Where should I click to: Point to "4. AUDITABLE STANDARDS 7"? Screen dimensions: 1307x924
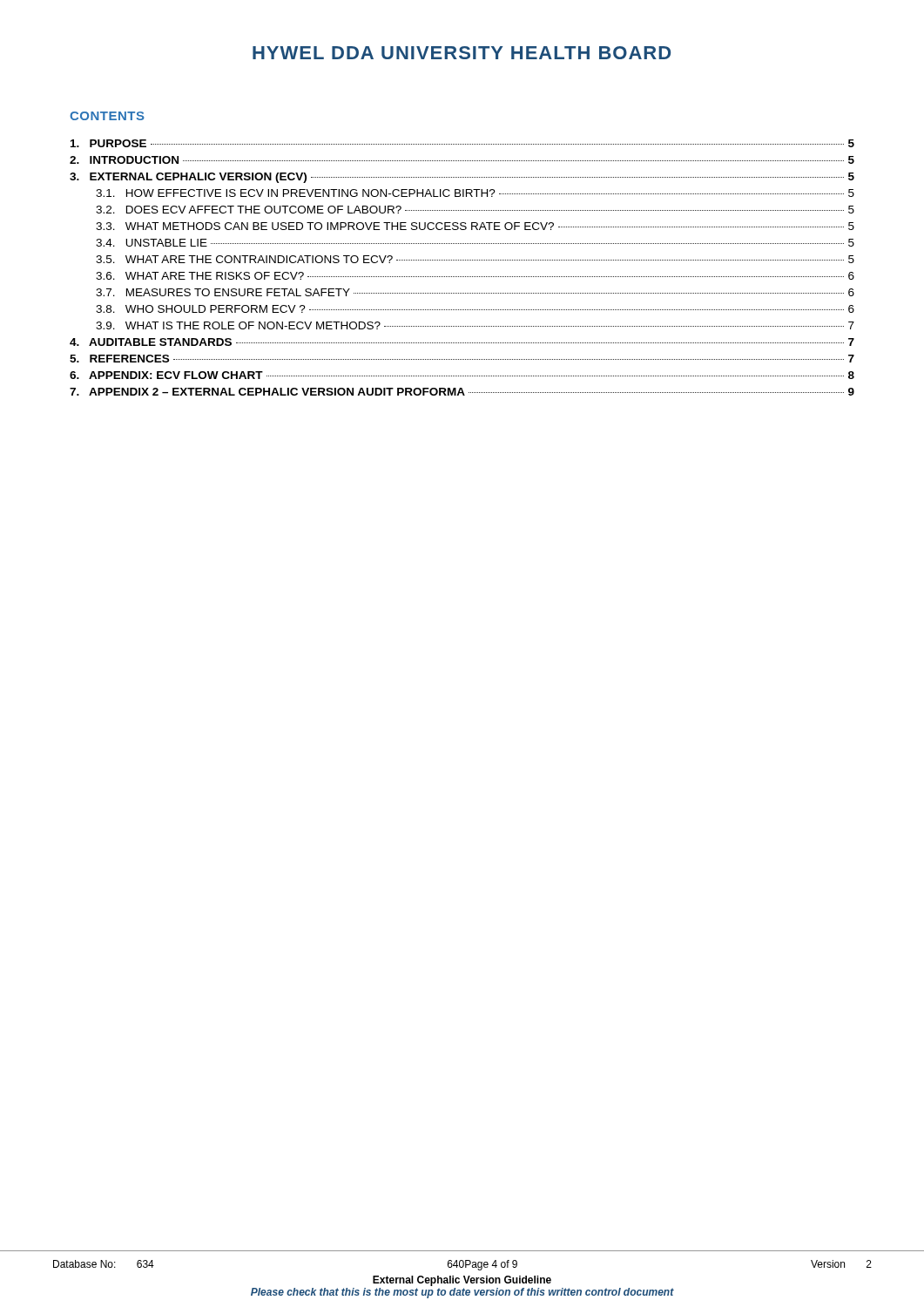point(462,342)
